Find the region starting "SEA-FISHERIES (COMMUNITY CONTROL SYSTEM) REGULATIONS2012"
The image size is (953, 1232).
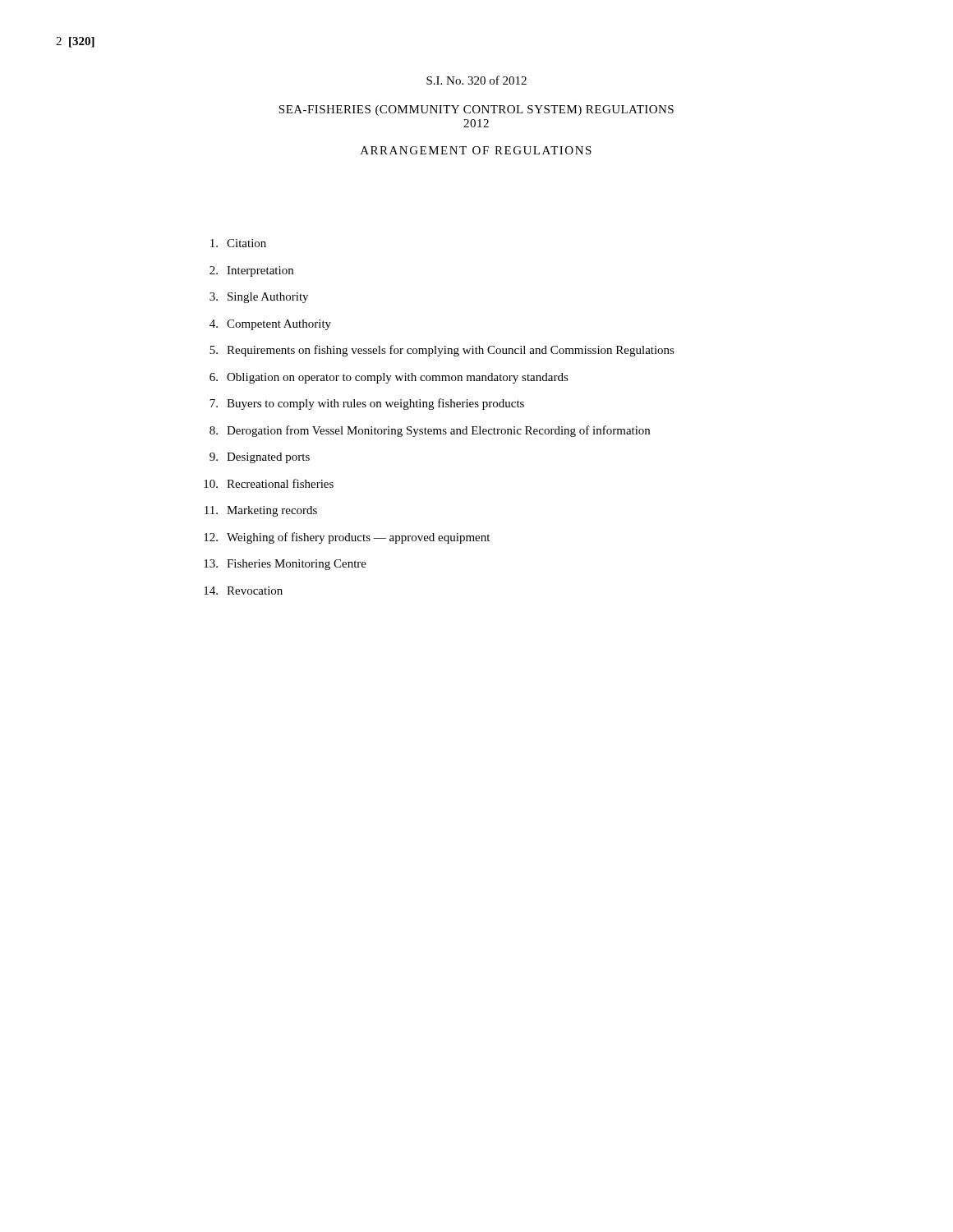point(476,116)
